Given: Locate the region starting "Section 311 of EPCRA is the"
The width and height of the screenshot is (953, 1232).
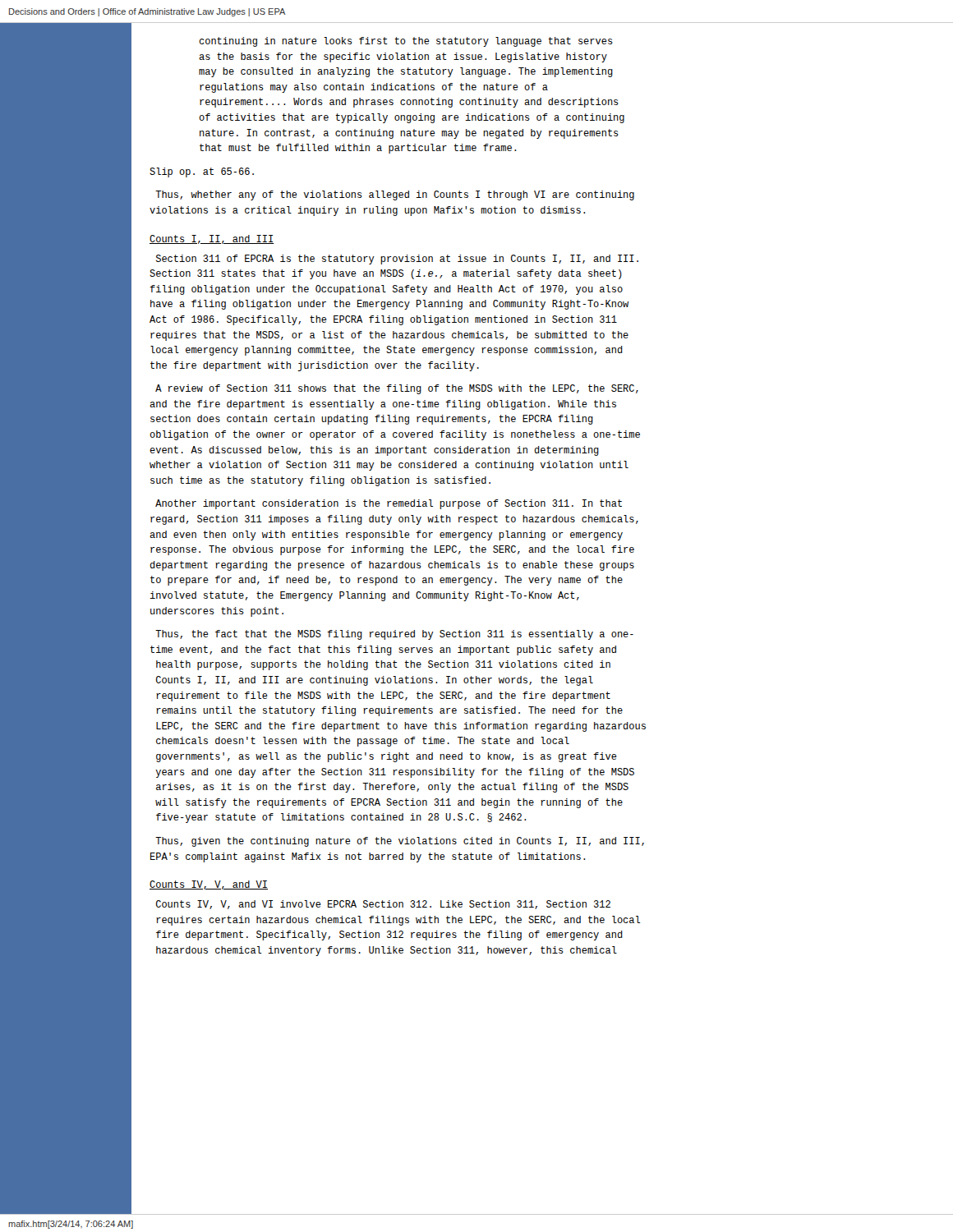Looking at the screenshot, I should pos(395,313).
